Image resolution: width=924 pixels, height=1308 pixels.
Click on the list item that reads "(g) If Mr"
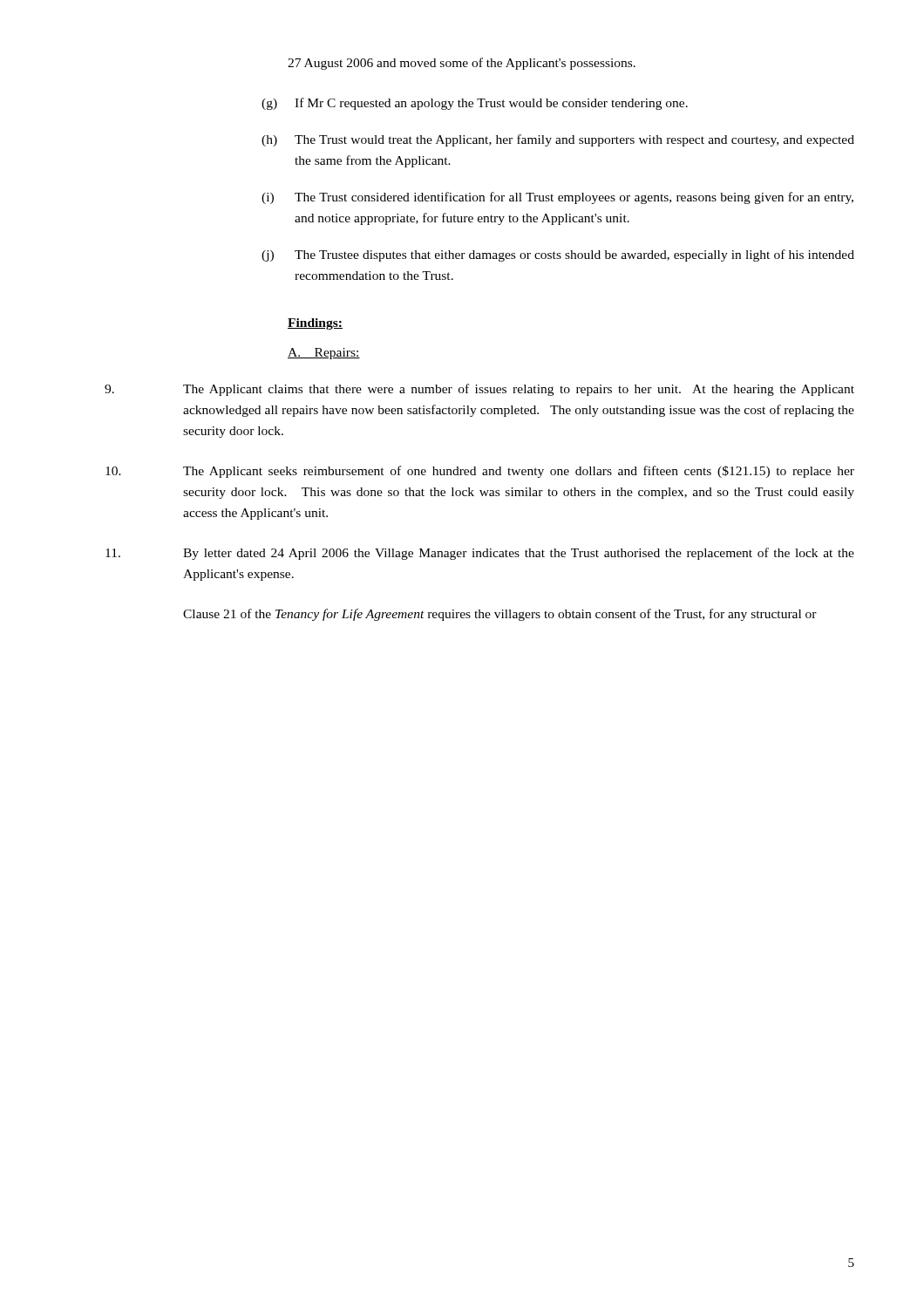click(558, 103)
